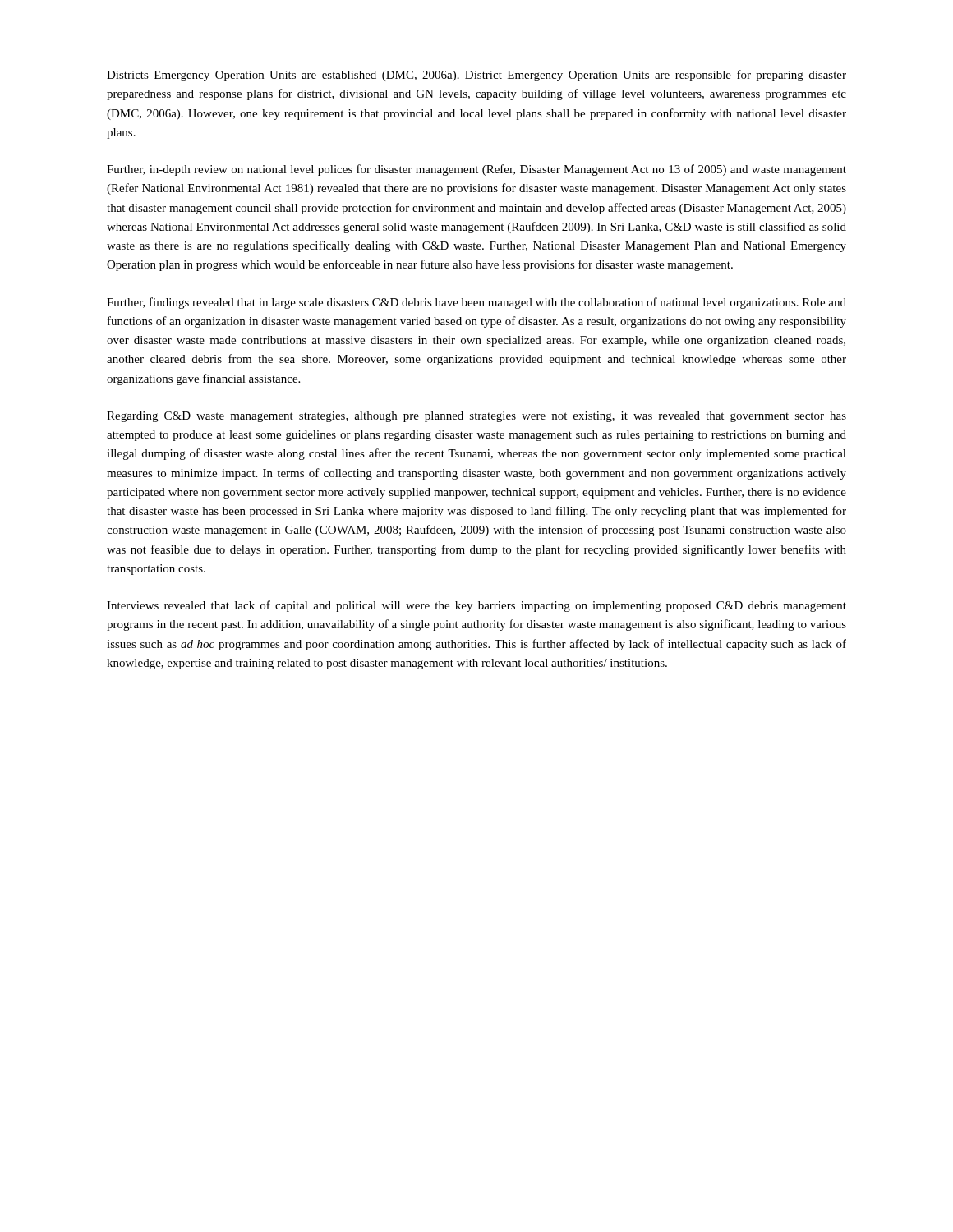The width and height of the screenshot is (953, 1232).
Task: Navigate to the text starting "Further, in-depth review on national level"
Action: tap(476, 217)
